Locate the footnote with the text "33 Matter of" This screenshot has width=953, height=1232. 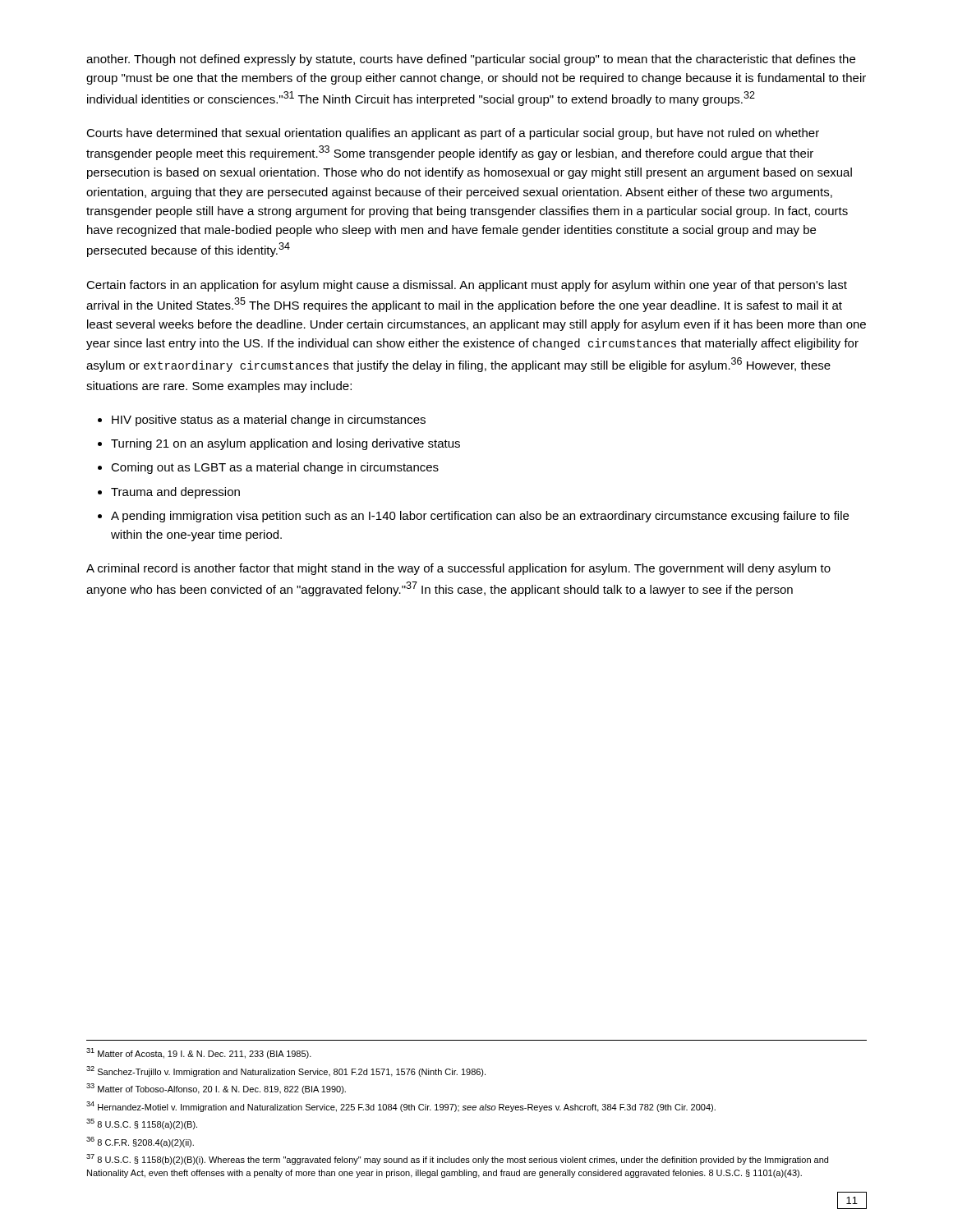[x=216, y=1088]
